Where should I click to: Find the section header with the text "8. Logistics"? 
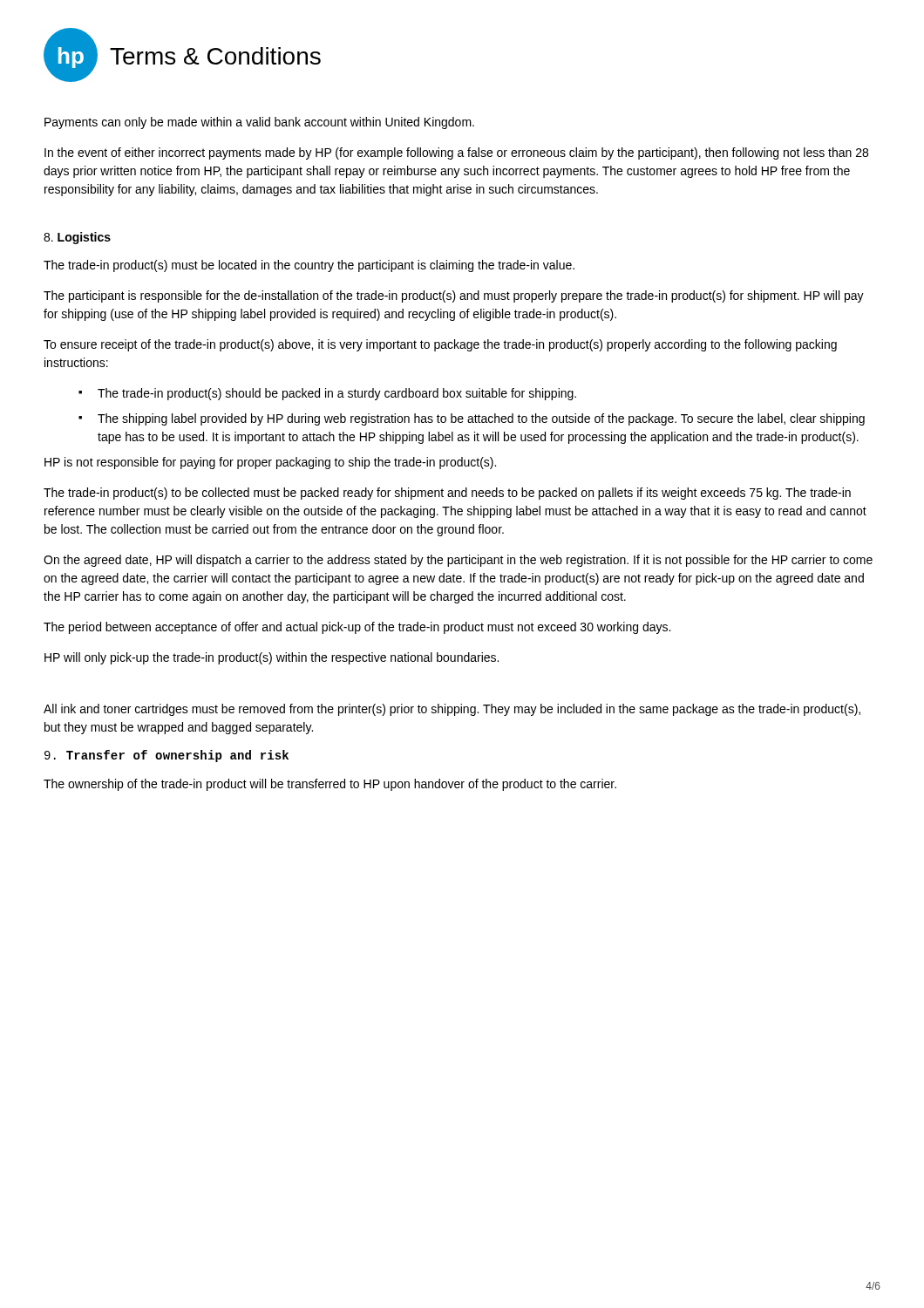77,237
